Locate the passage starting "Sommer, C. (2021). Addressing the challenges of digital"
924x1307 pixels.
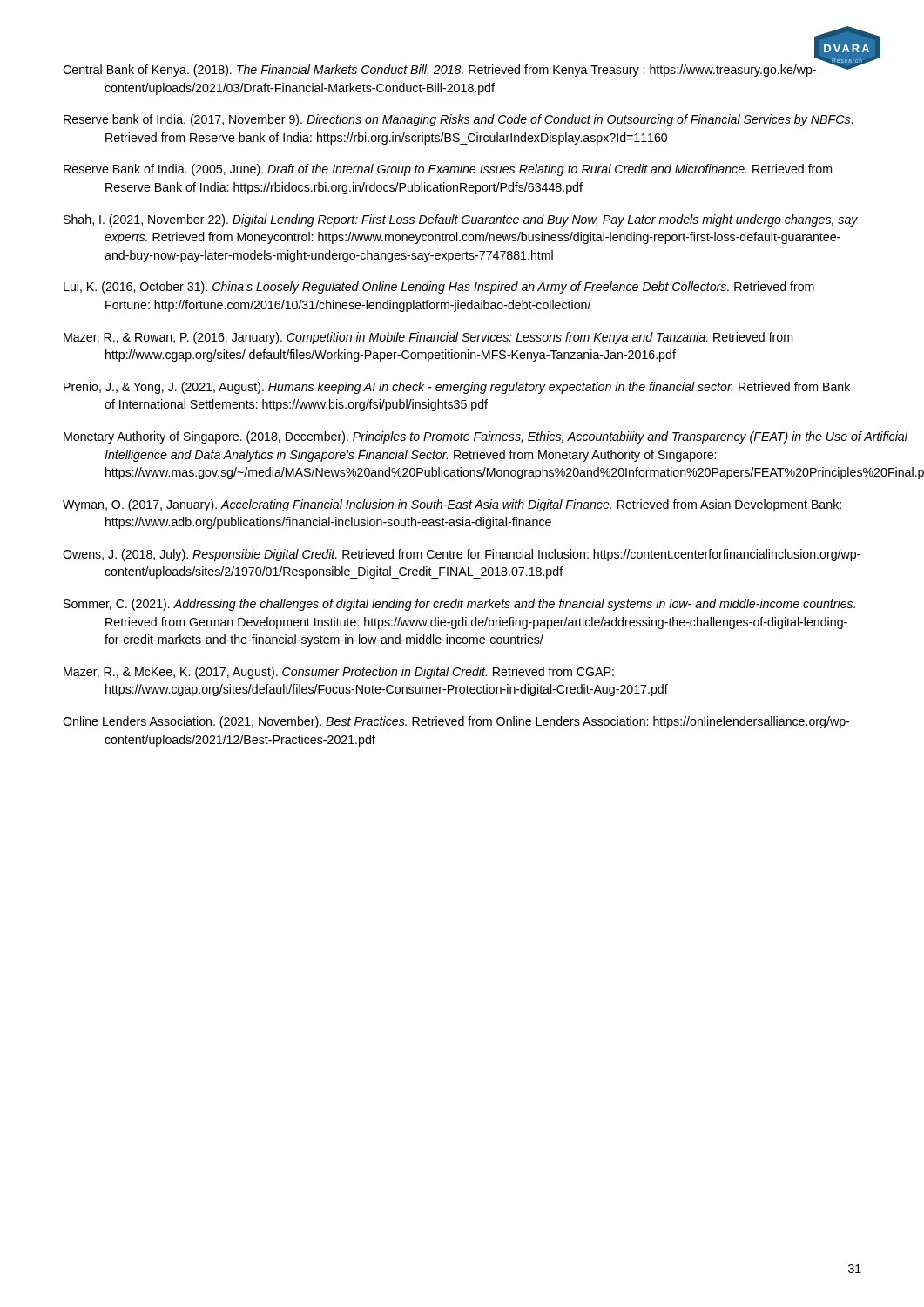[462, 622]
